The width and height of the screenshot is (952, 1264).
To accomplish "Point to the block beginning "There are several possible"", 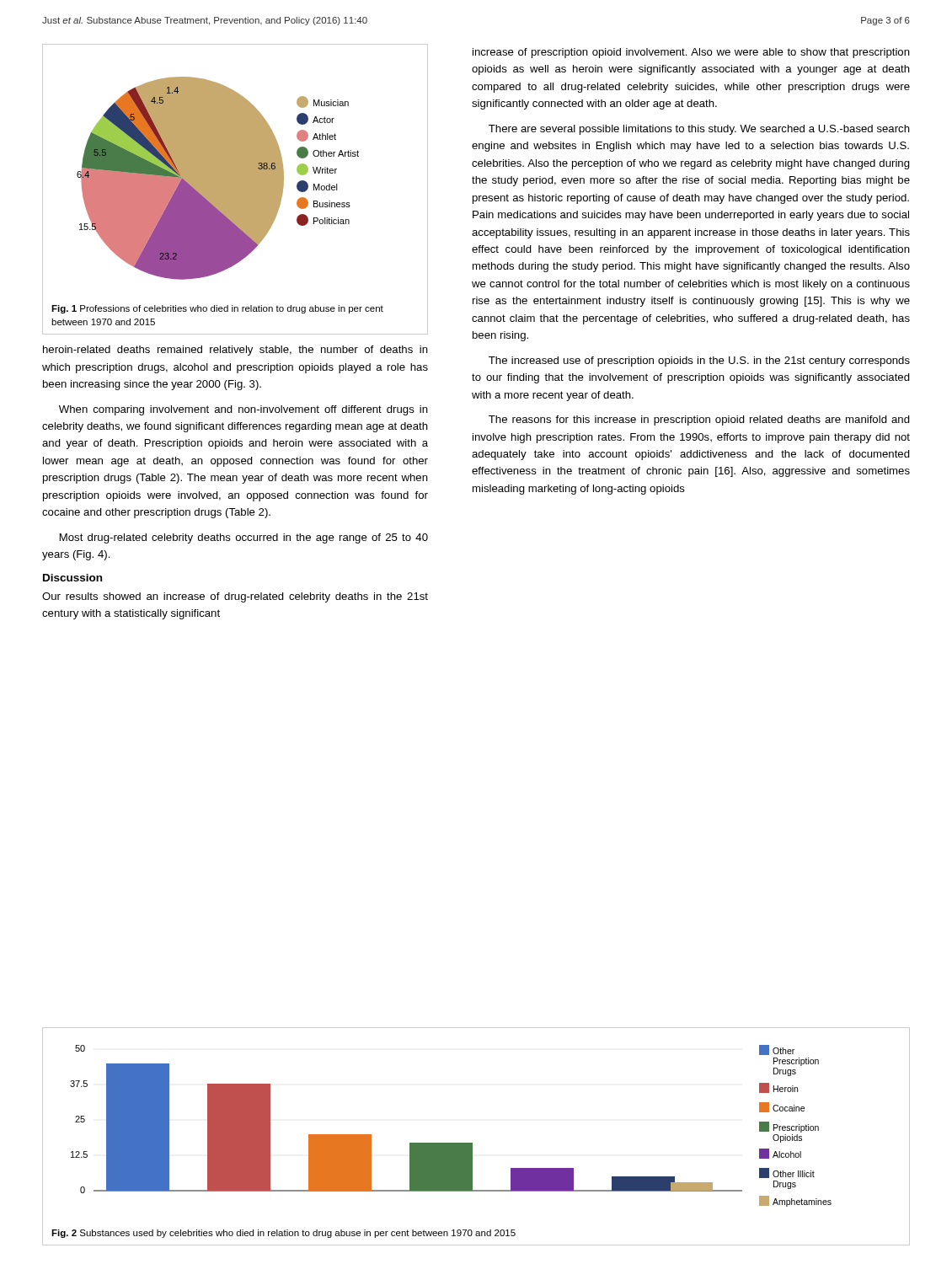I will pyautogui.click(x=691, y=231).
